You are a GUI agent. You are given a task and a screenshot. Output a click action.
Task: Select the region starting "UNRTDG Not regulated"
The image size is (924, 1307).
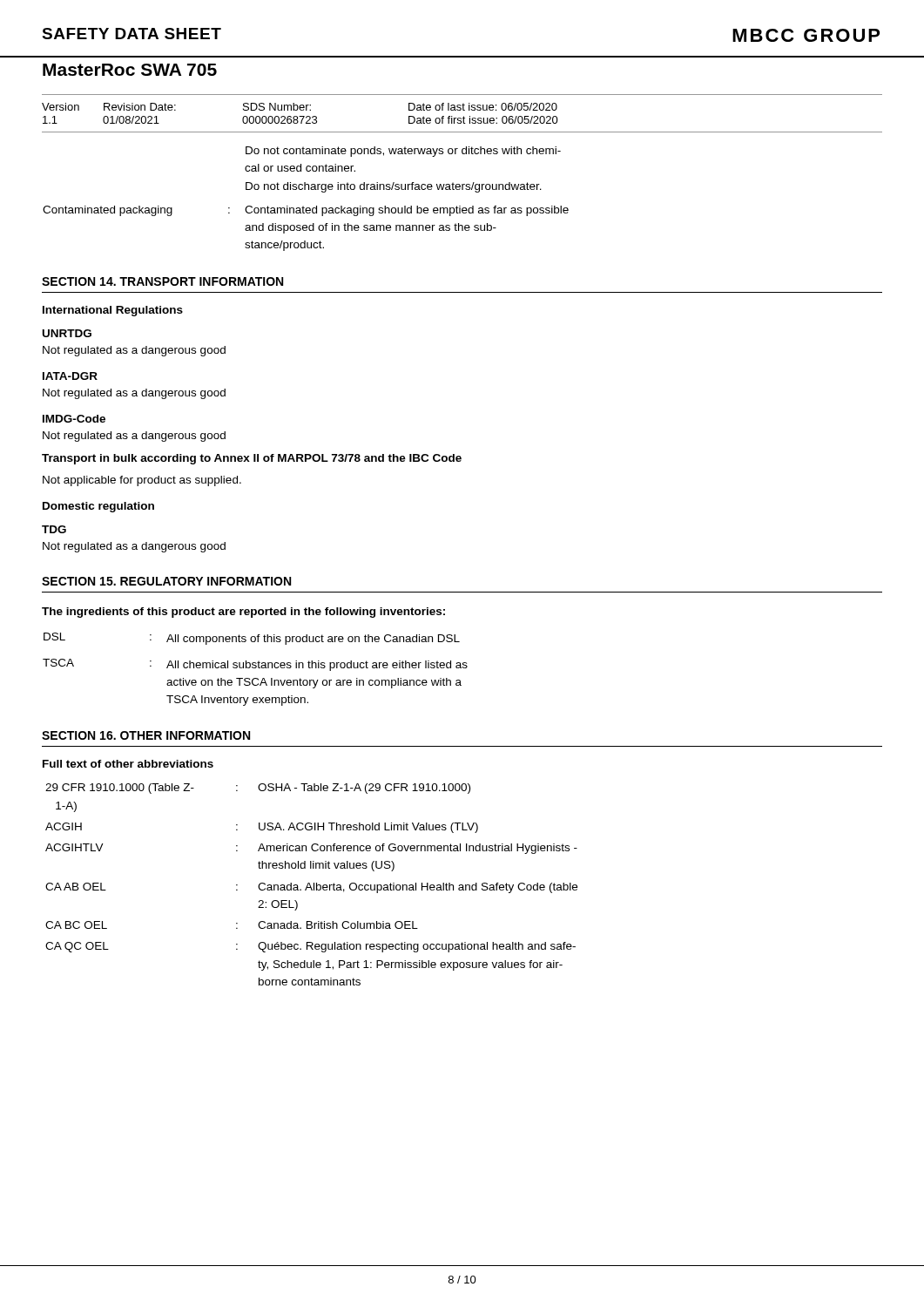point(67,333)
